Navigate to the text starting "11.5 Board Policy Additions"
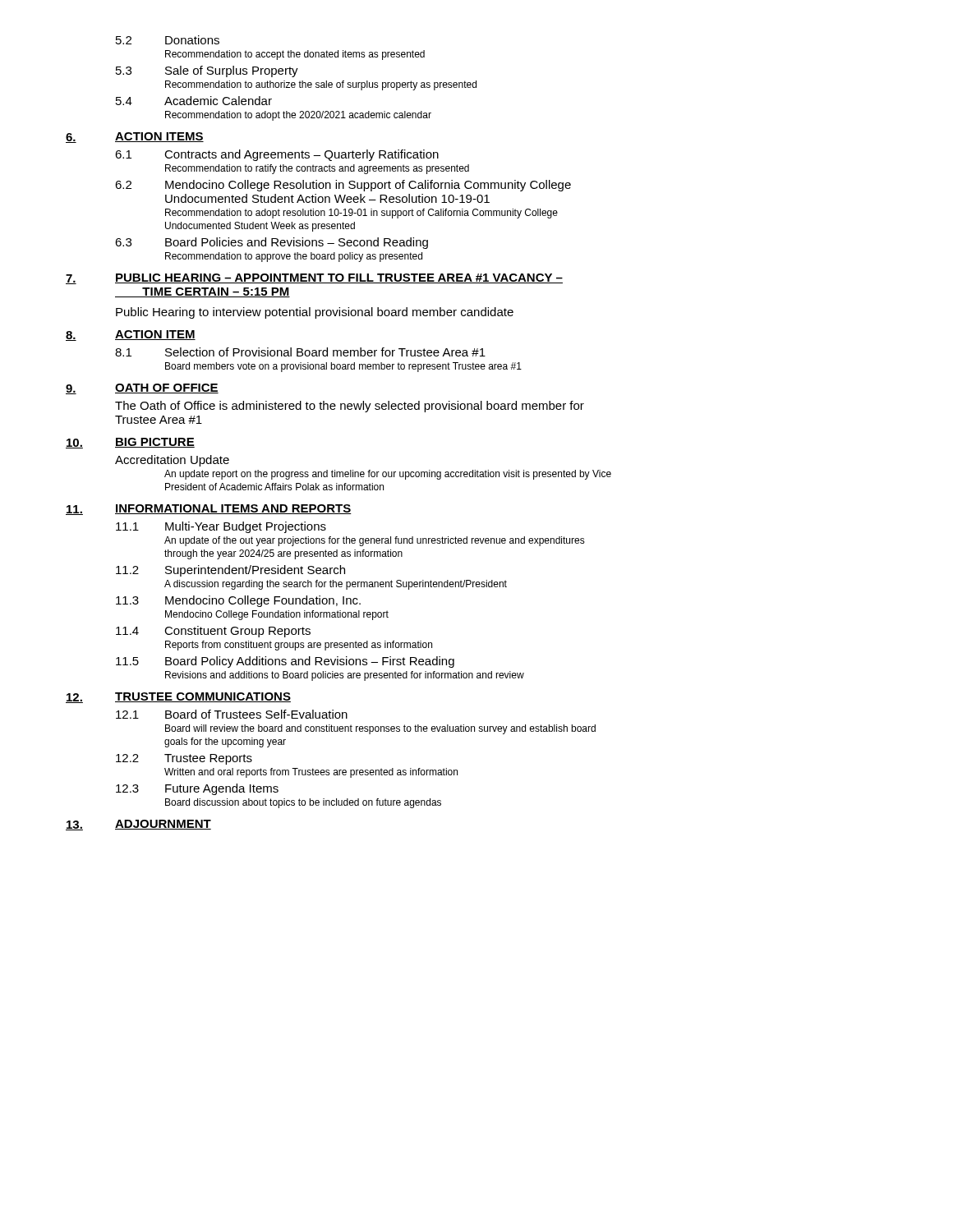This screenshot has height=1232, width=953. point(501,667)
